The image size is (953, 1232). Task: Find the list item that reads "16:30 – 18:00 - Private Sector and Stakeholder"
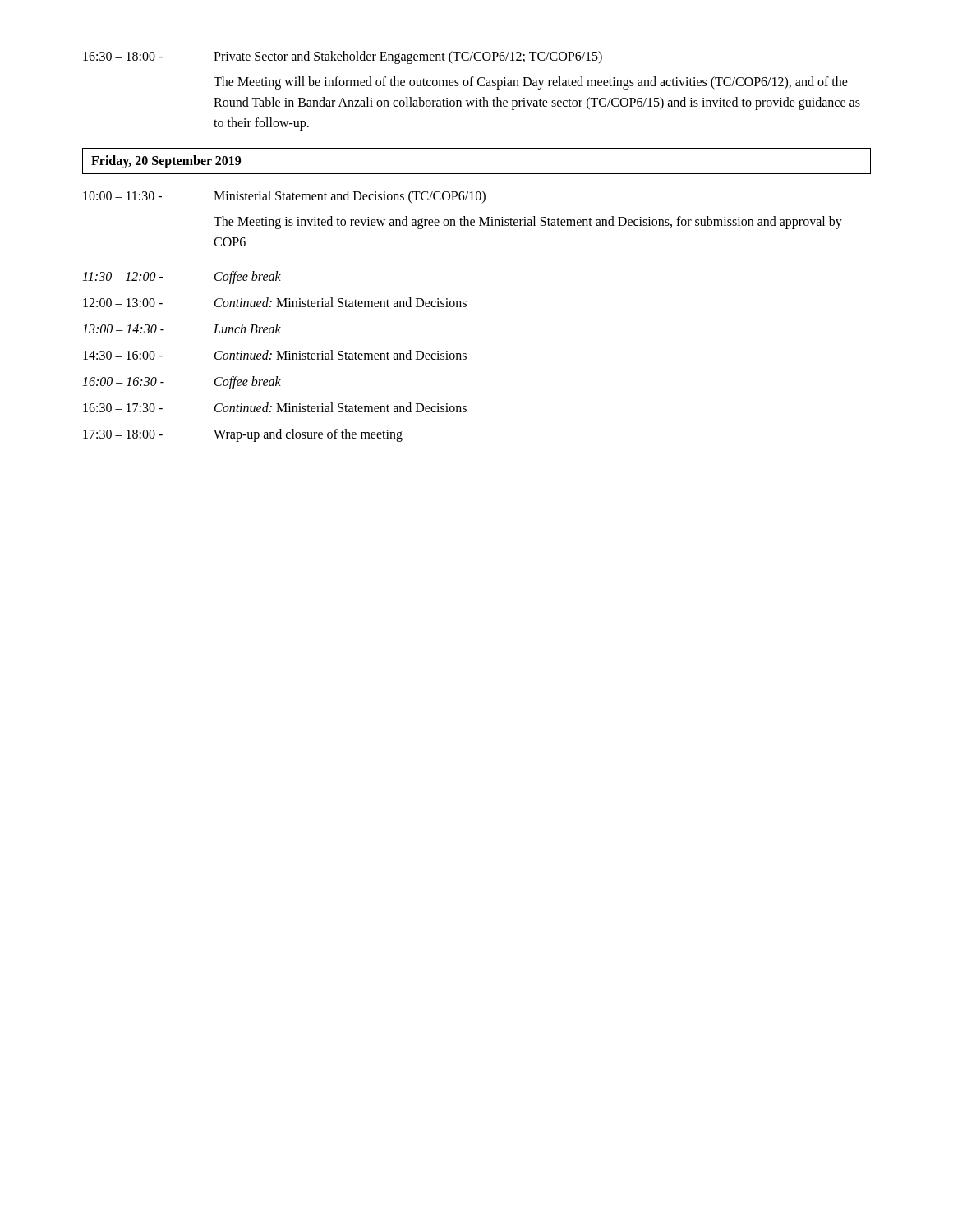click(x=476, y=57)
